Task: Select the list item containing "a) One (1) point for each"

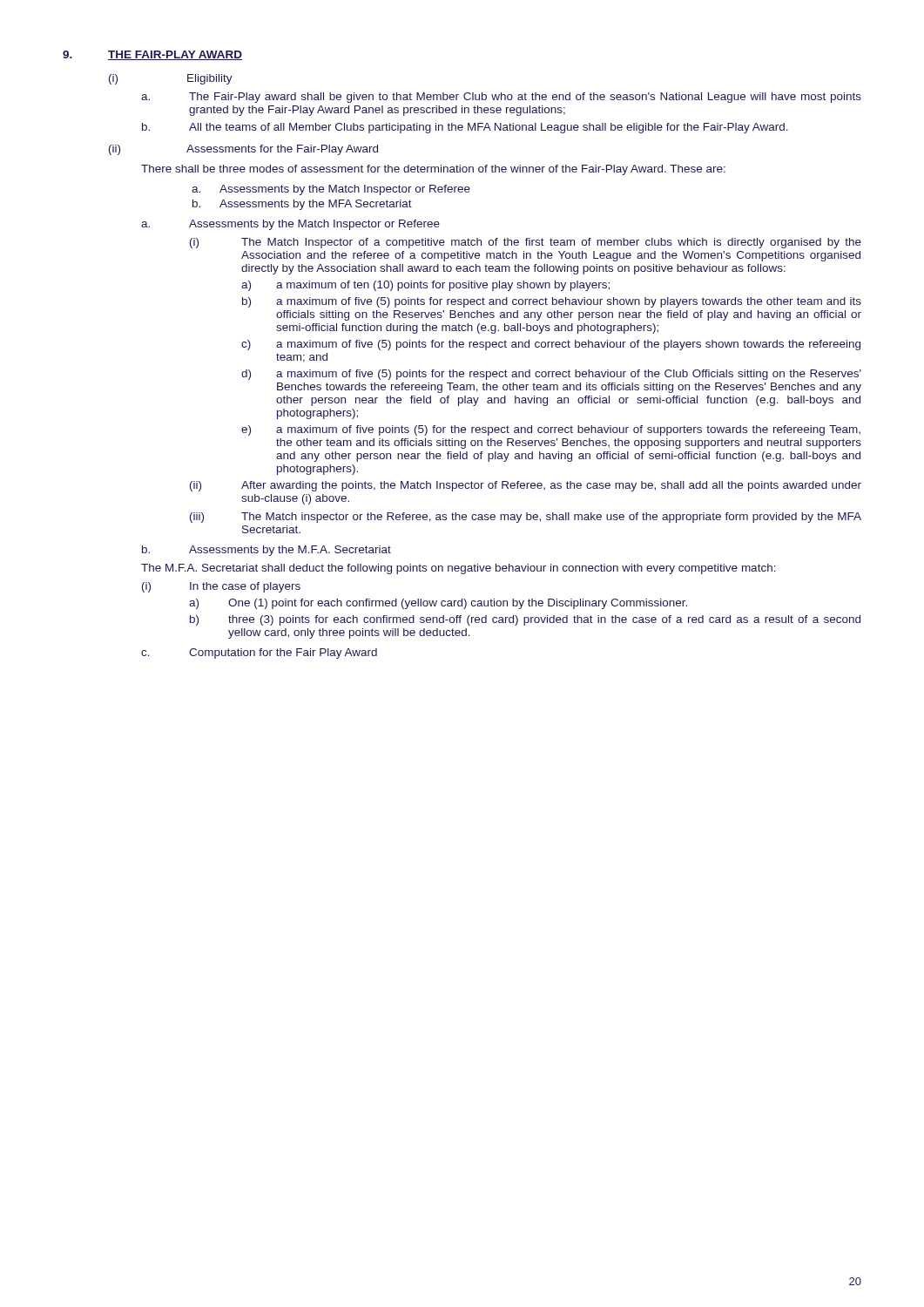Action: [525, 603]
